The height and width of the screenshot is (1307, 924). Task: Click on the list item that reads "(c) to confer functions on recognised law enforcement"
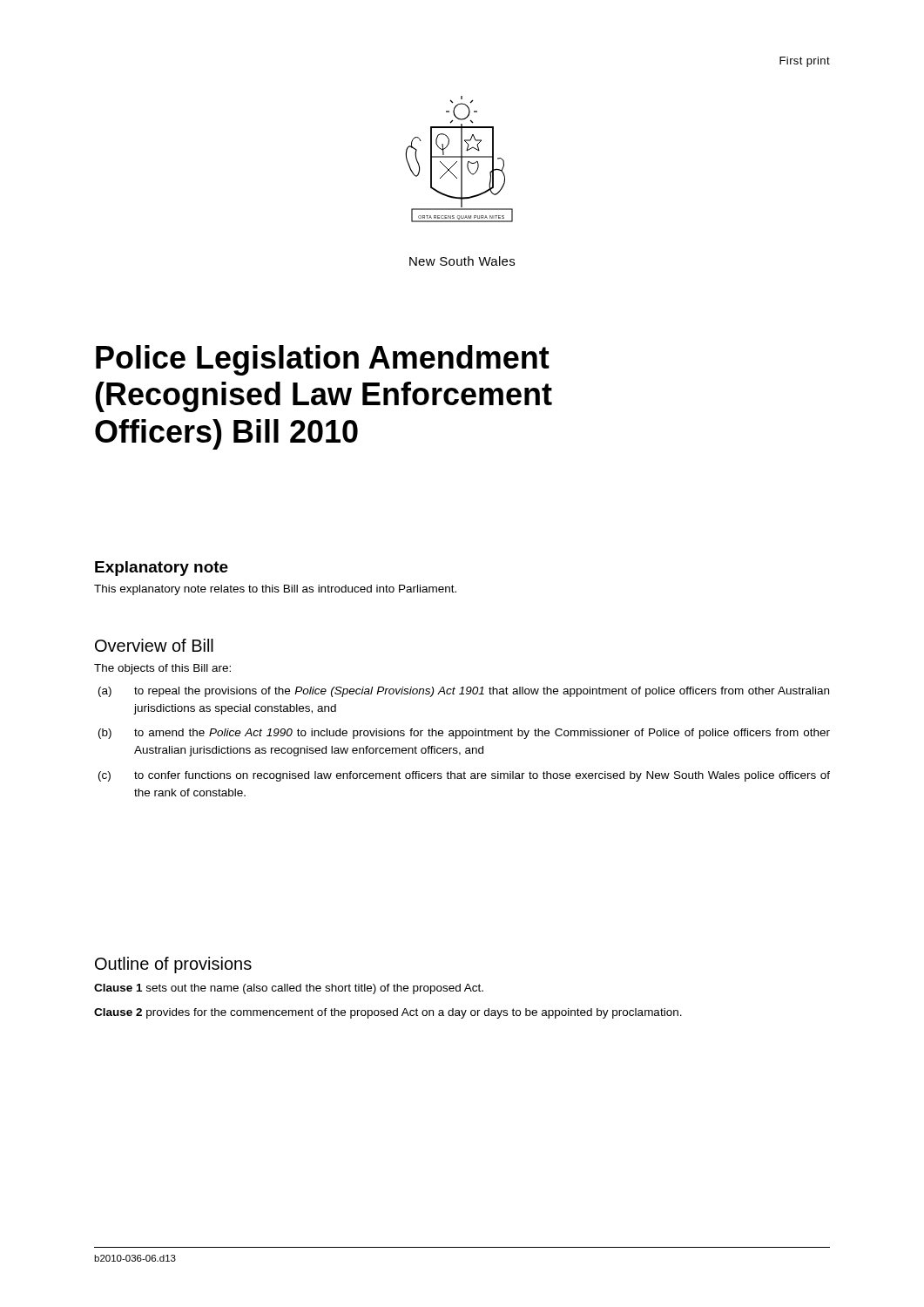point(462,784)
